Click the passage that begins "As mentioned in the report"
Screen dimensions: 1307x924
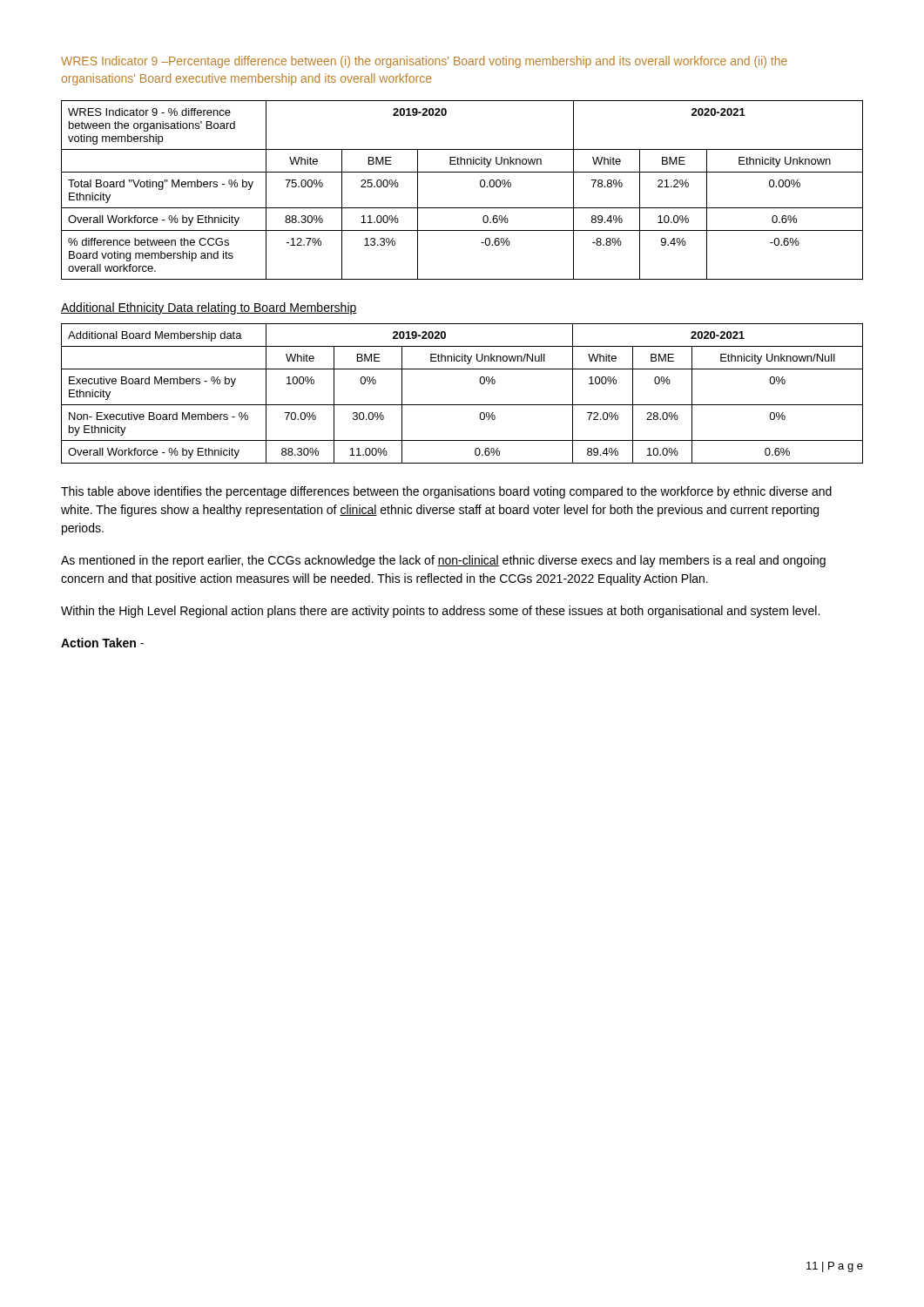[444, 569]
